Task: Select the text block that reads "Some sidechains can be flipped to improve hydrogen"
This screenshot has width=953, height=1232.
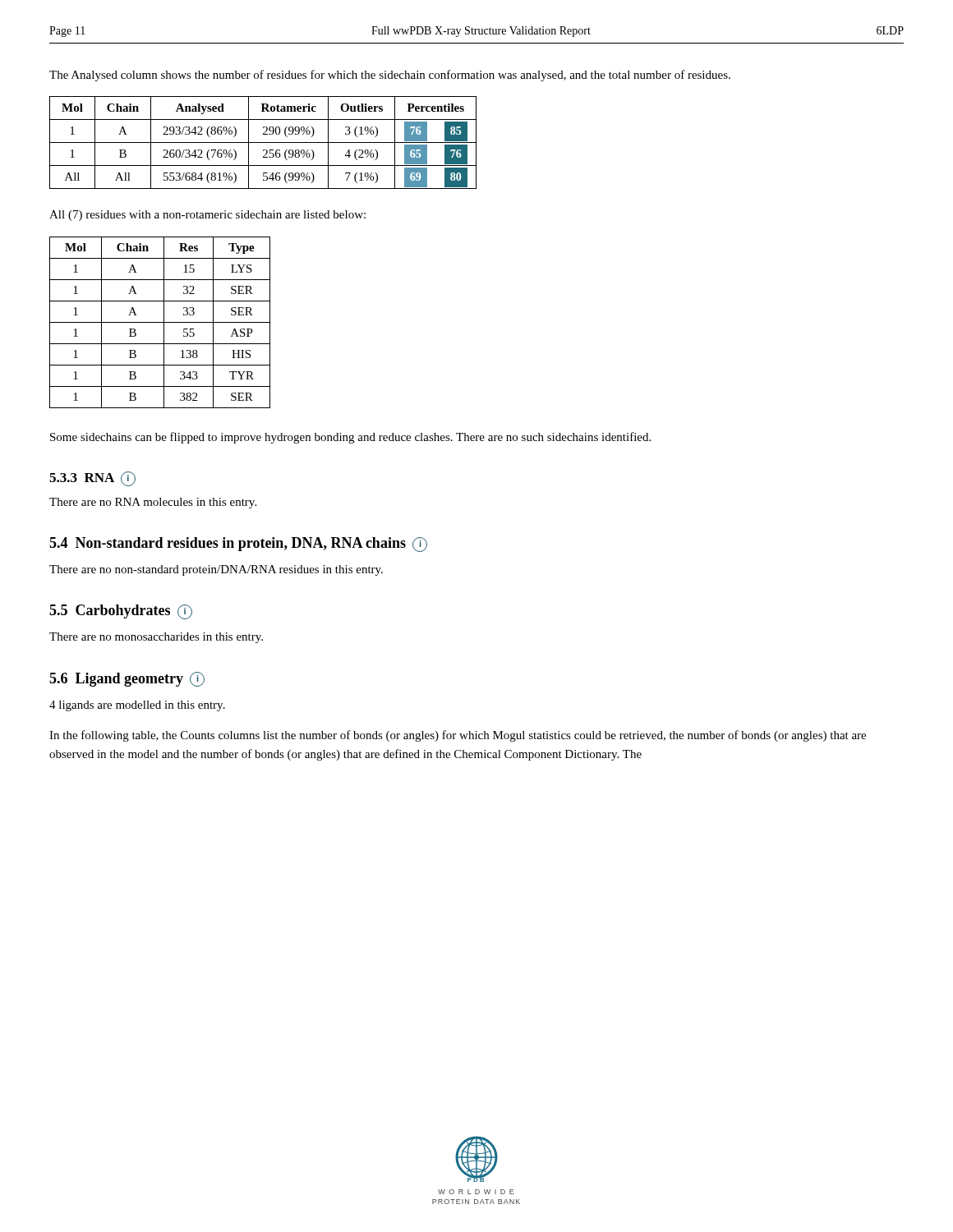Action: point(350,437)
